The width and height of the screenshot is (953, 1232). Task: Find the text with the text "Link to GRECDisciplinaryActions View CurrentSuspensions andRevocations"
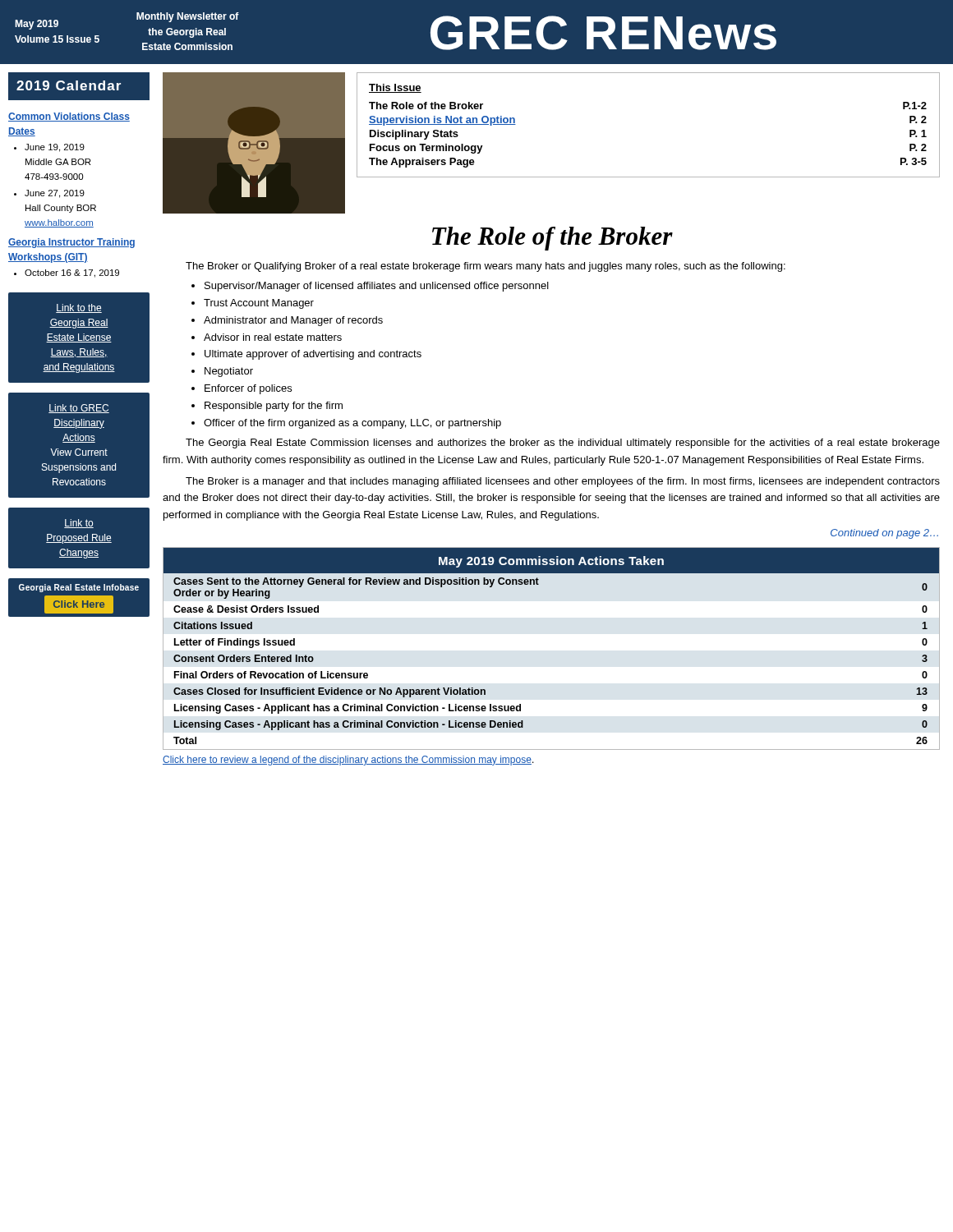pos(79,445)
